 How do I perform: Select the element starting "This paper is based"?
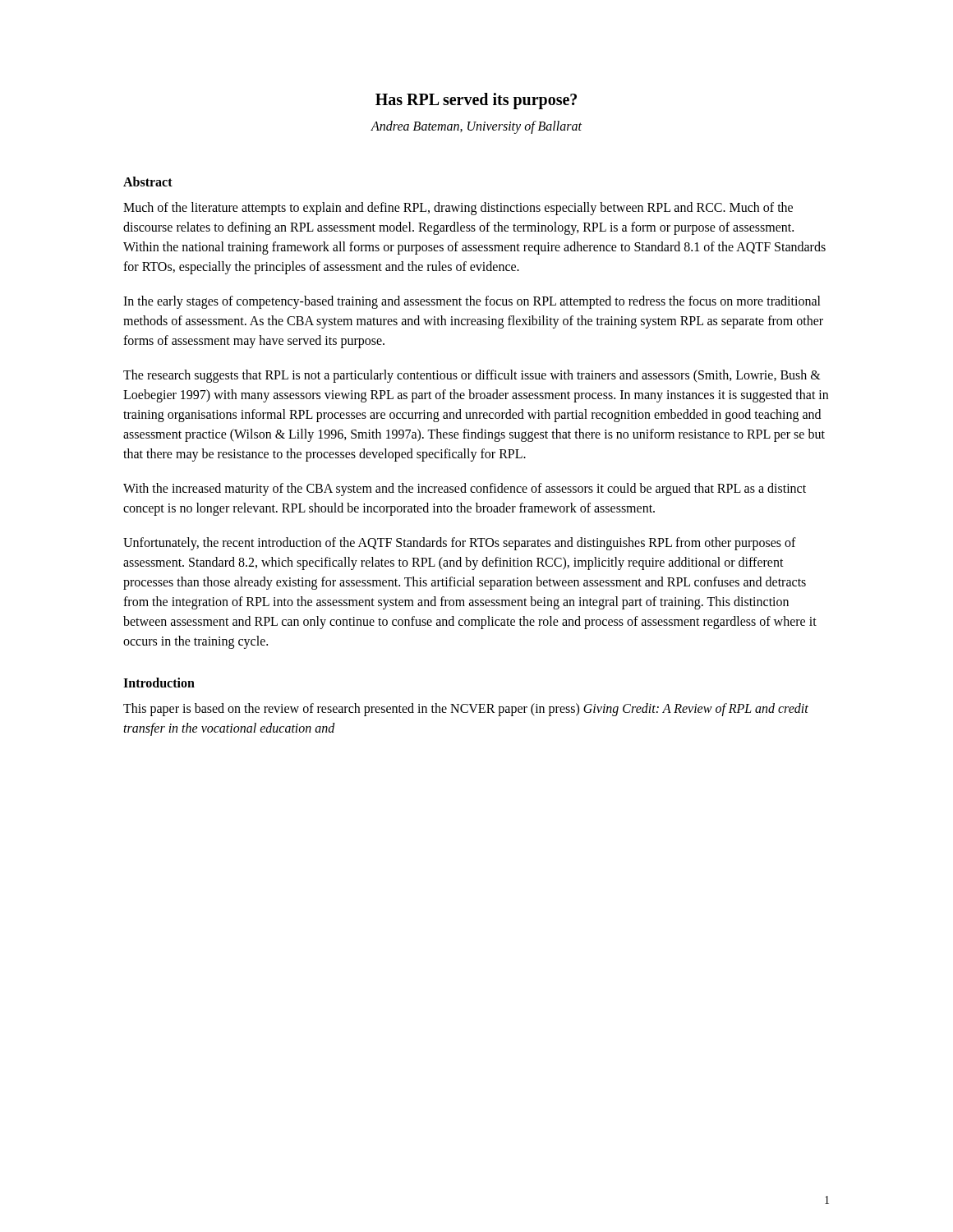[466, 718]
